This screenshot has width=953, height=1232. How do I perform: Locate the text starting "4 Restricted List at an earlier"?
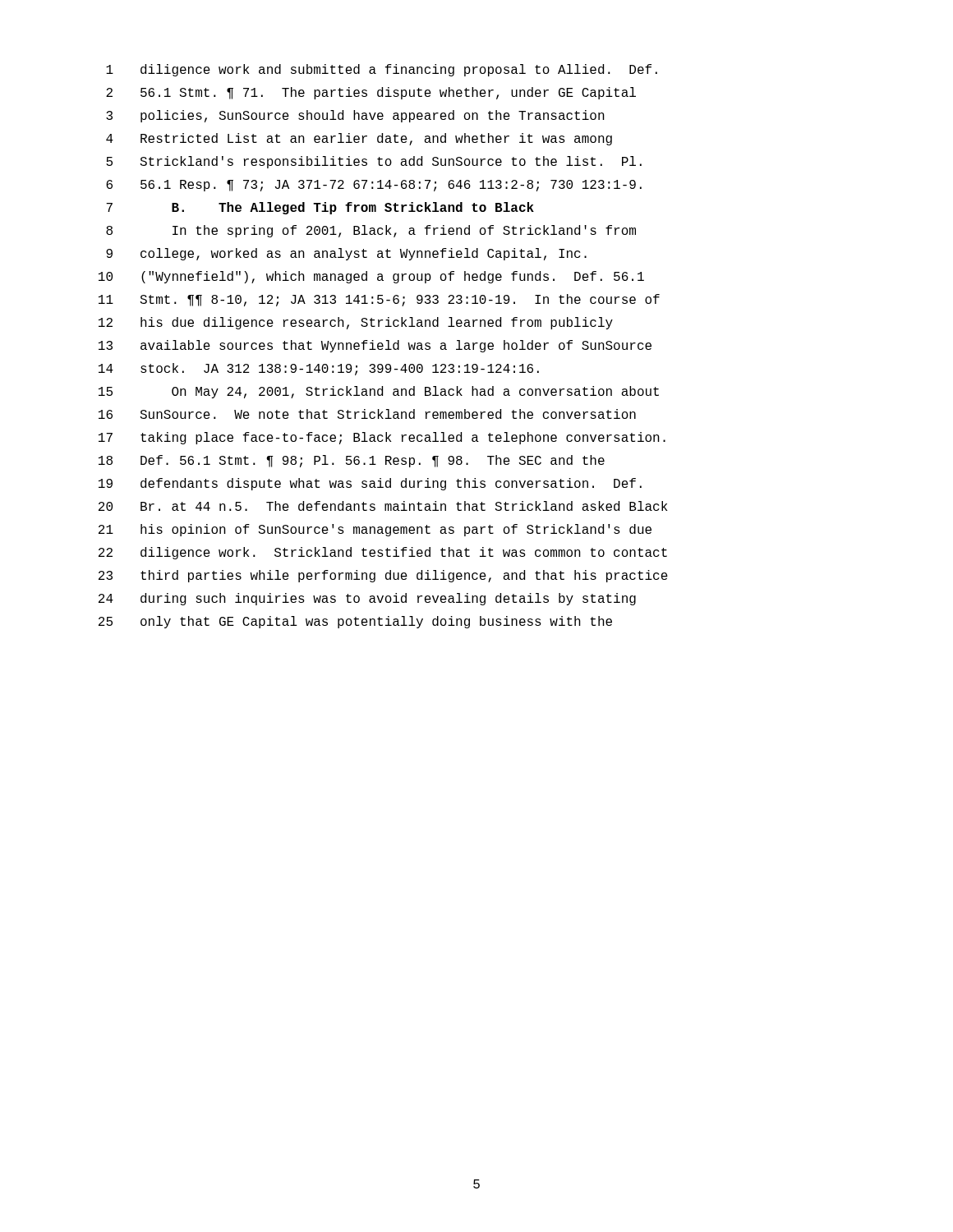pos(348,140)
